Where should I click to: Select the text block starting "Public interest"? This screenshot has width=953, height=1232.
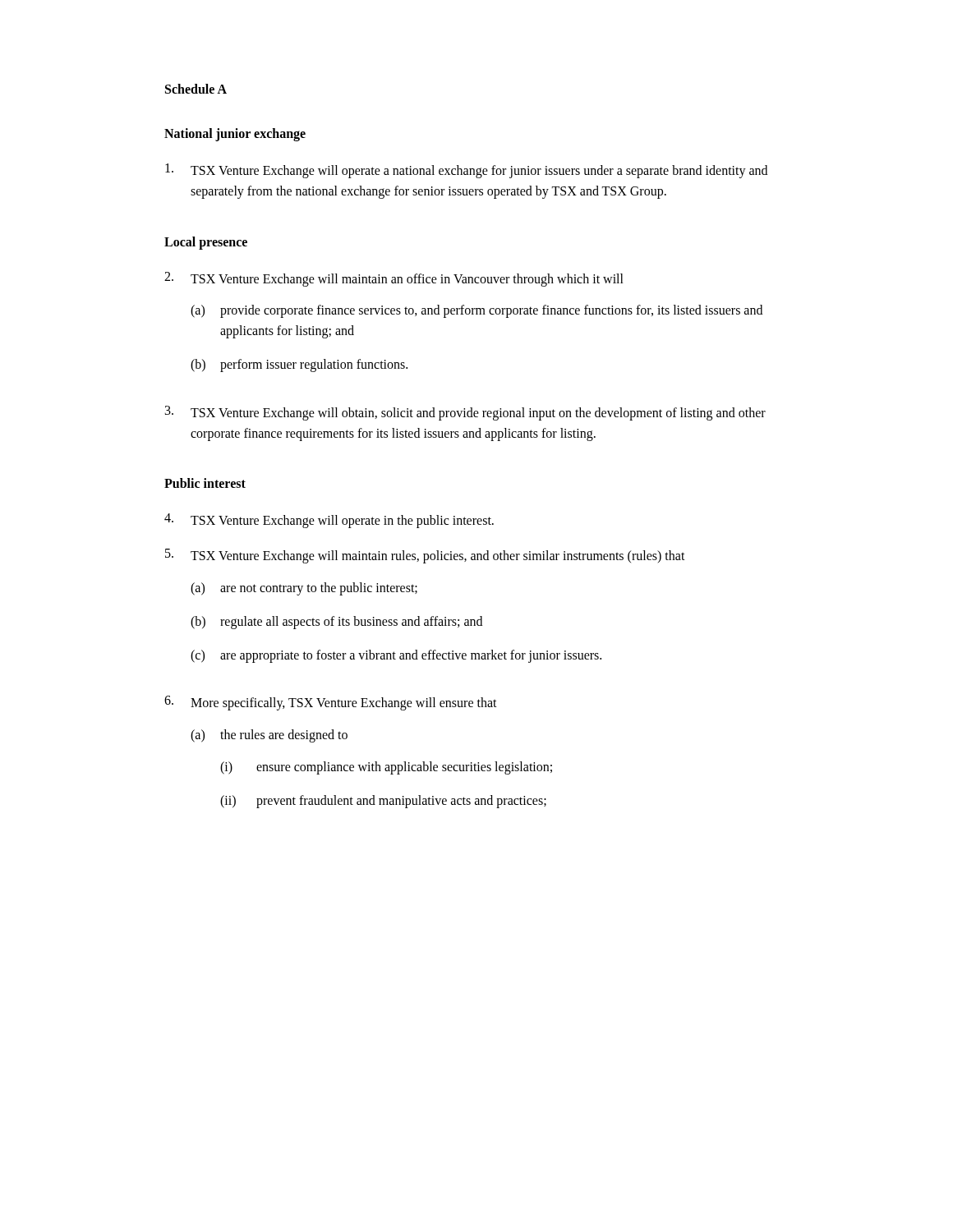205,484
